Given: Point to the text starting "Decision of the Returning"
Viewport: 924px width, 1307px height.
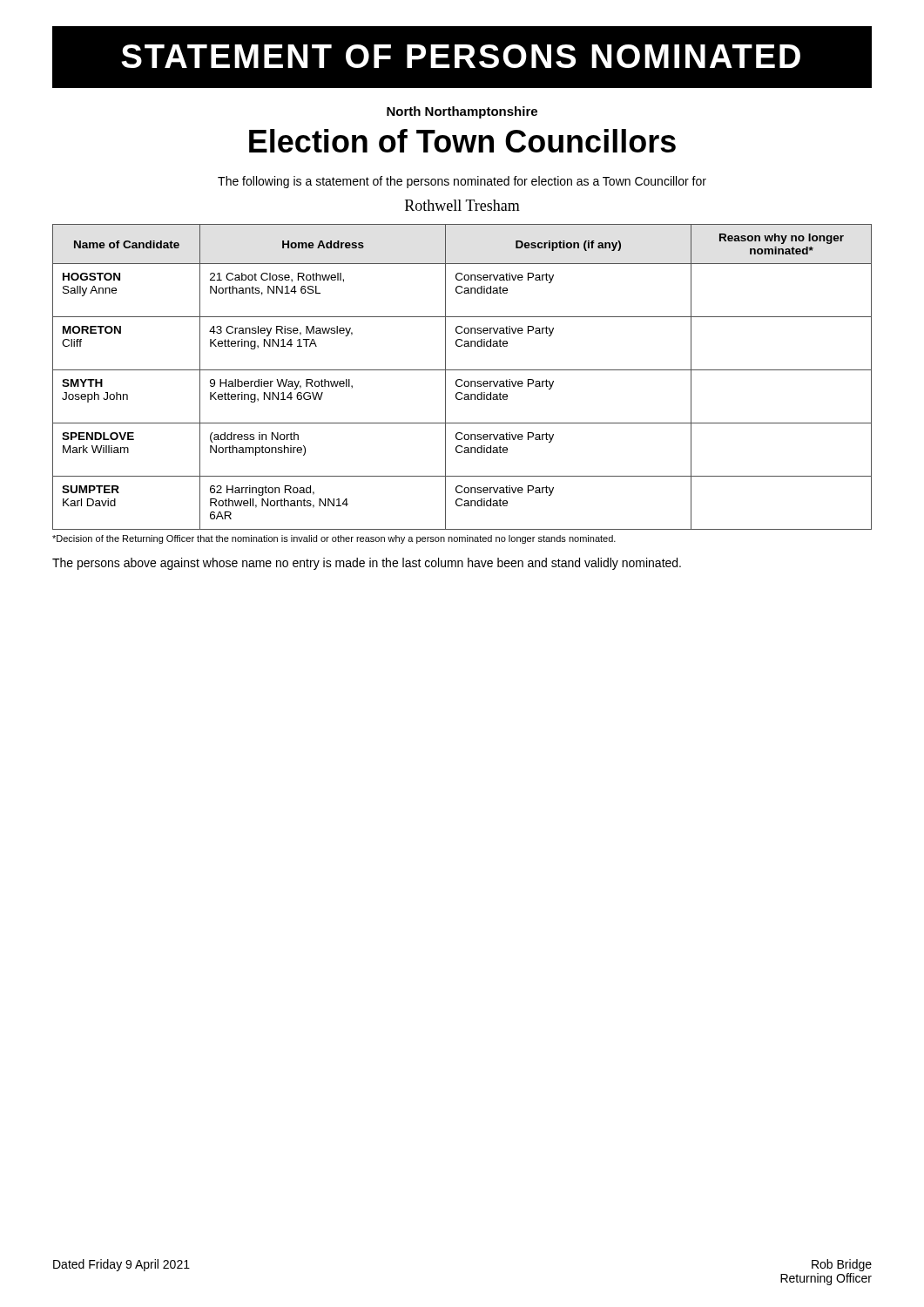Looking at the screenshot, I should 462,538.
